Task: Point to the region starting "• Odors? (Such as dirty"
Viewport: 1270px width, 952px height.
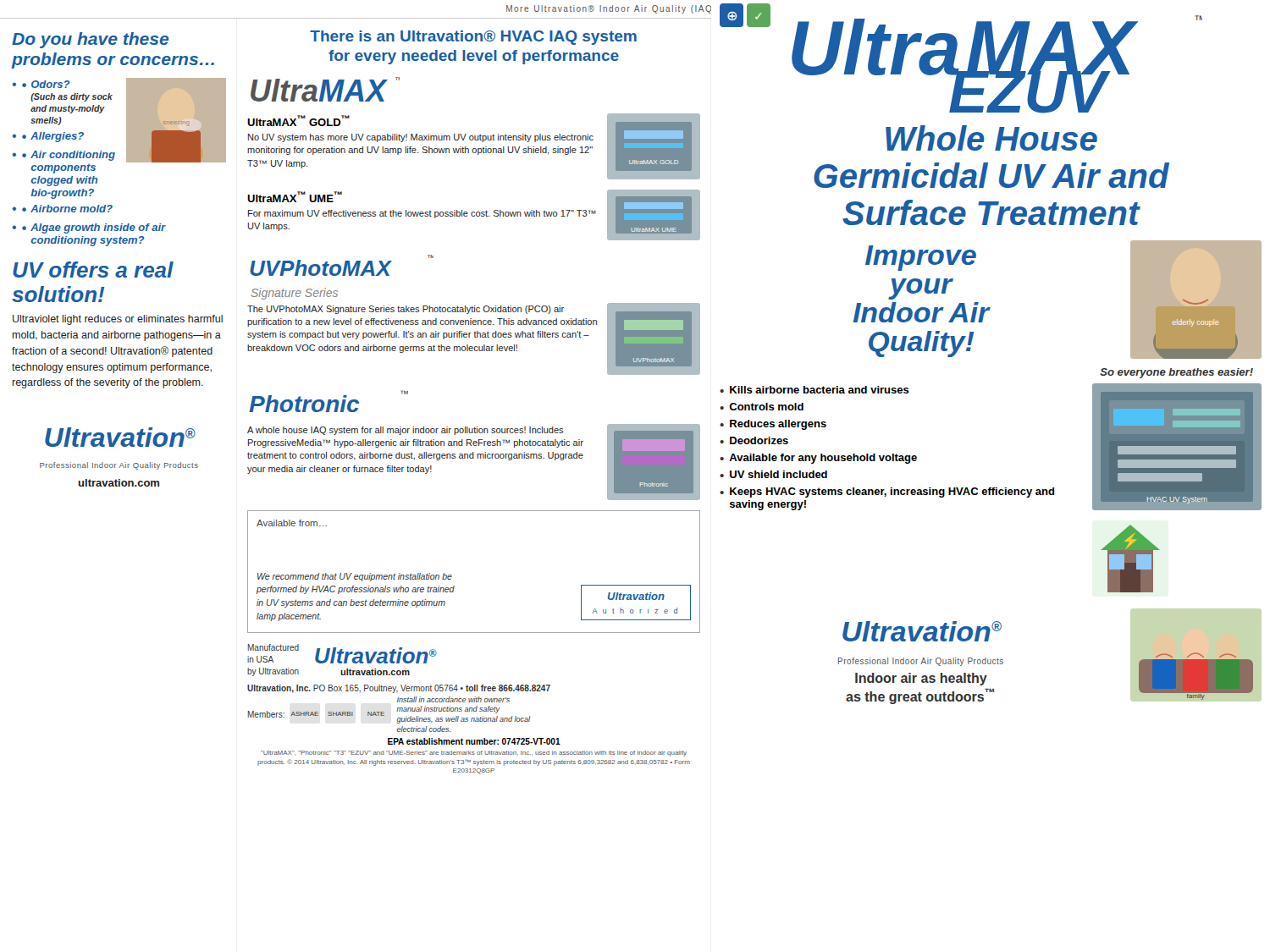Action: click(71, 102)
